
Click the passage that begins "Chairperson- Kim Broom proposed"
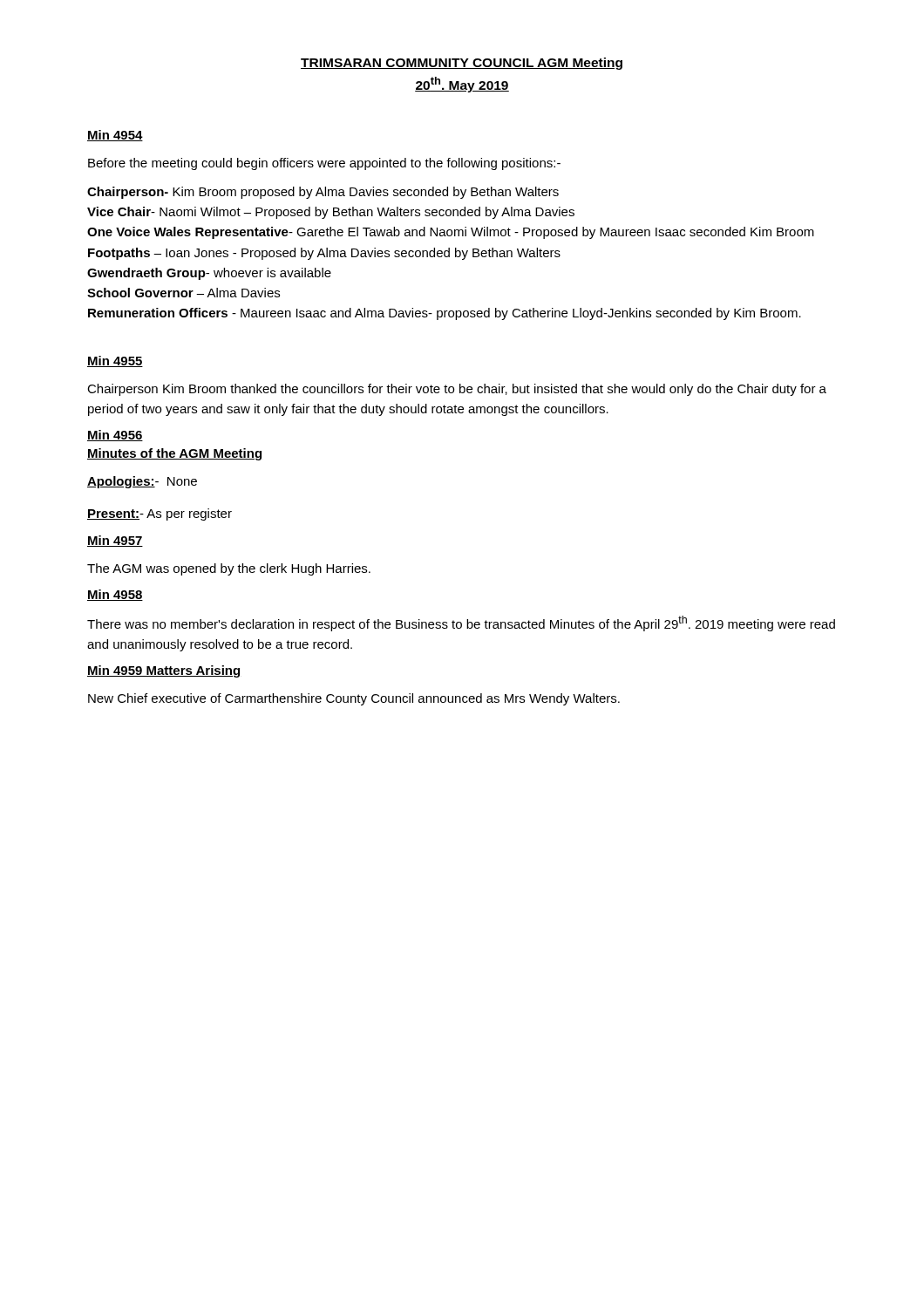coord(451,252)
